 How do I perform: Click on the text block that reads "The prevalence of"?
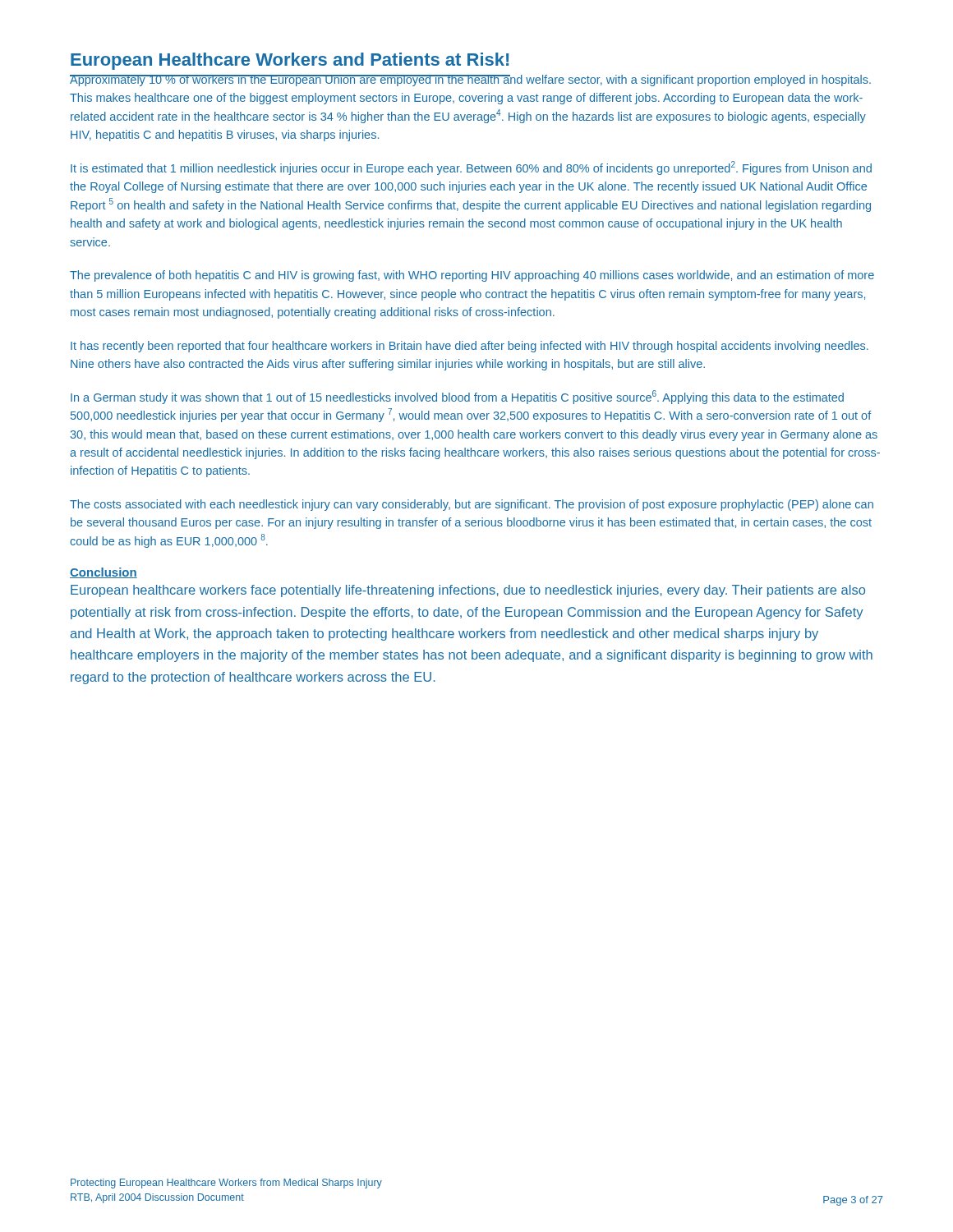click(x=472, y=294)
